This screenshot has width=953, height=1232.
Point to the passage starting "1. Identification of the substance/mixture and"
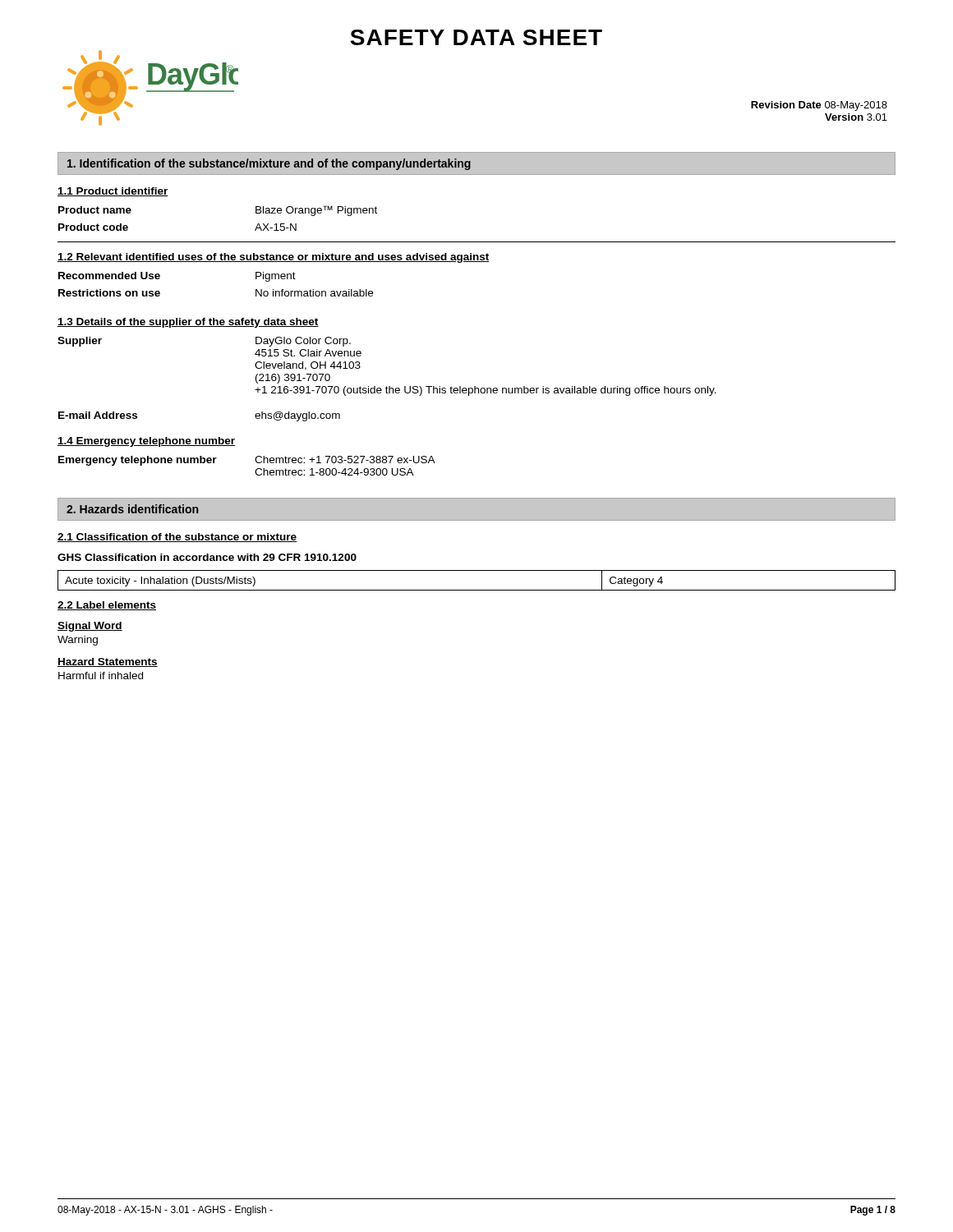pos(269,163)
